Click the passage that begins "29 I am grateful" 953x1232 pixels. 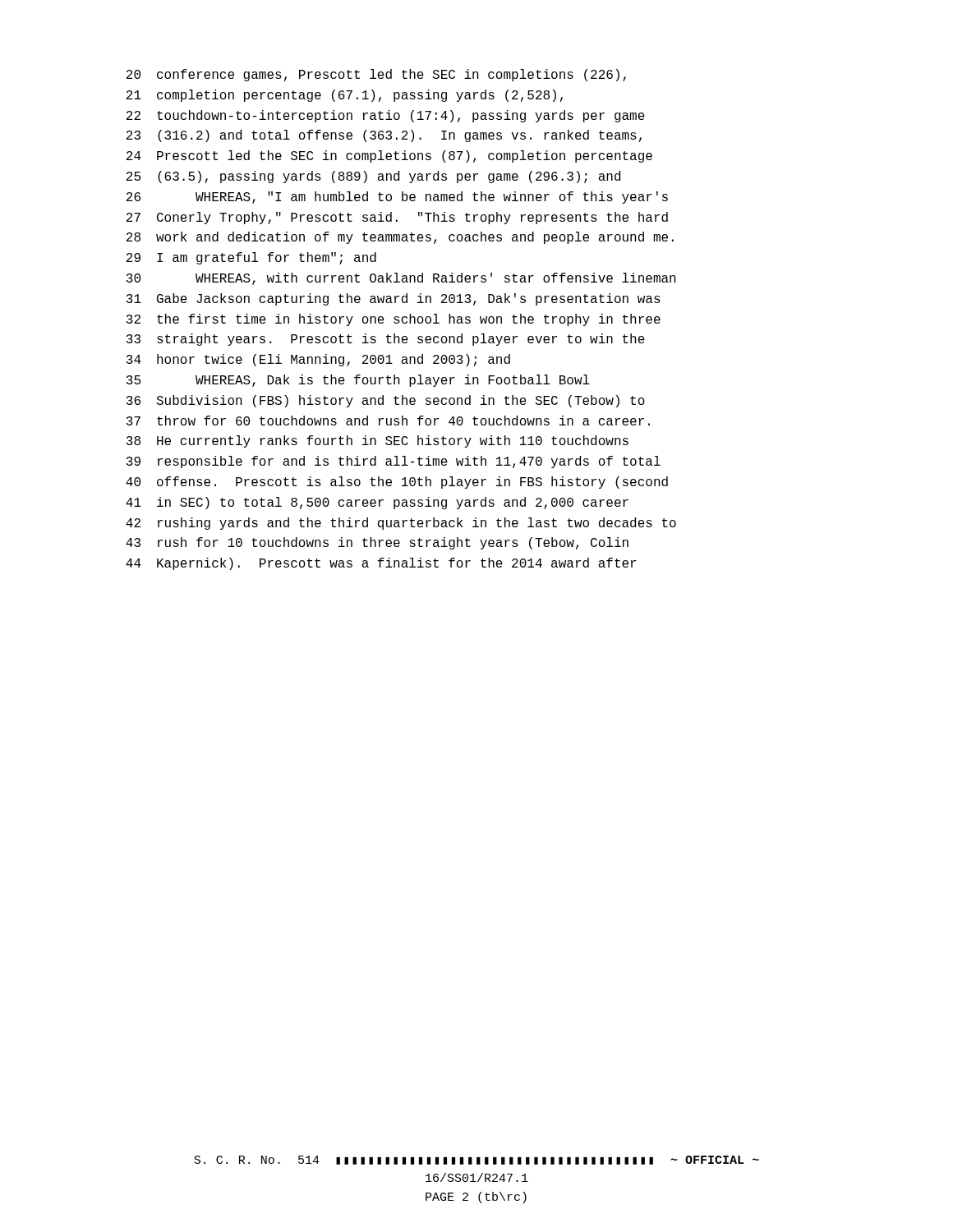[x=251, y=258]
